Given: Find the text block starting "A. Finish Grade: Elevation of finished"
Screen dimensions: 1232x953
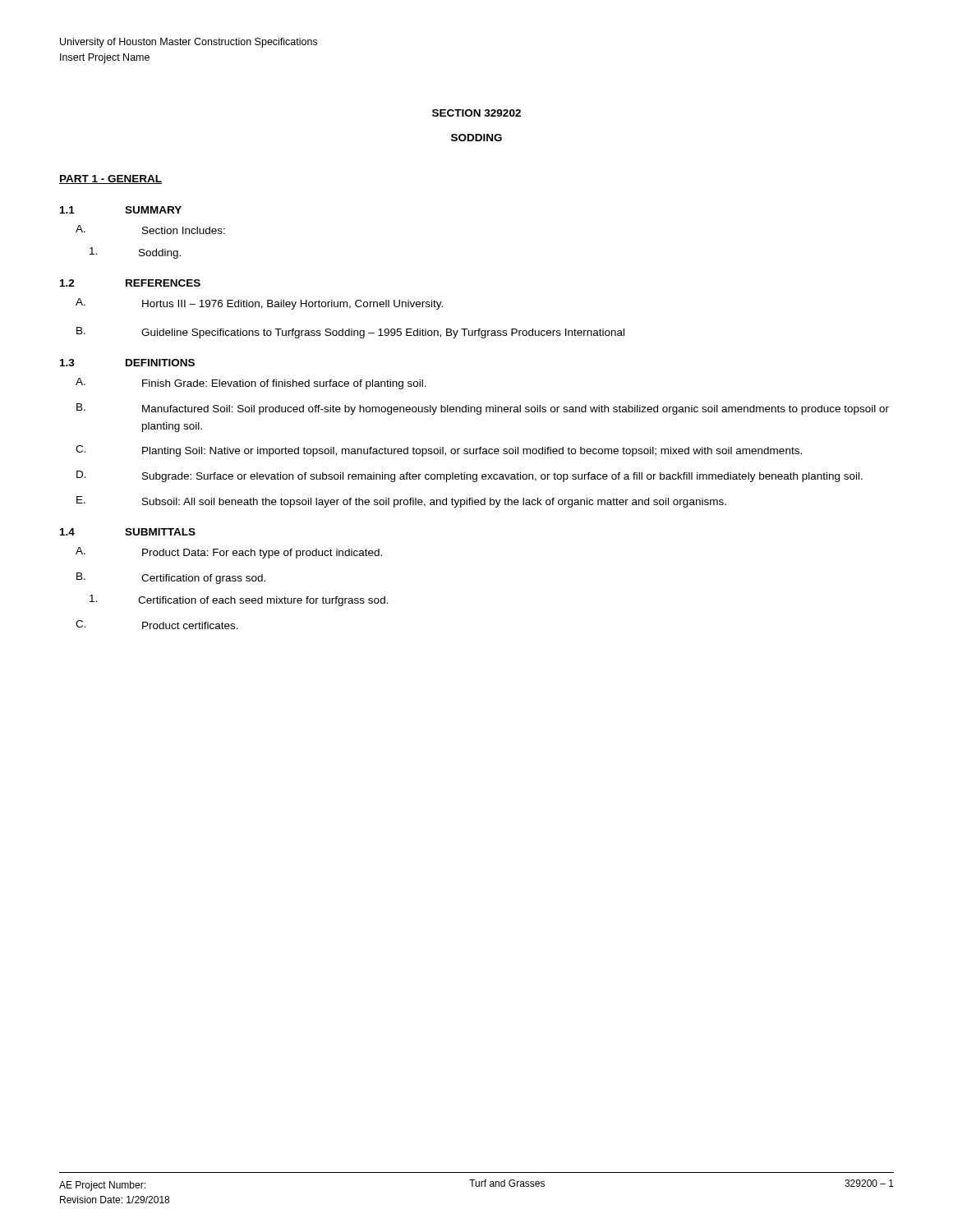Looking at the screenshot, I should tap(251, 384).
